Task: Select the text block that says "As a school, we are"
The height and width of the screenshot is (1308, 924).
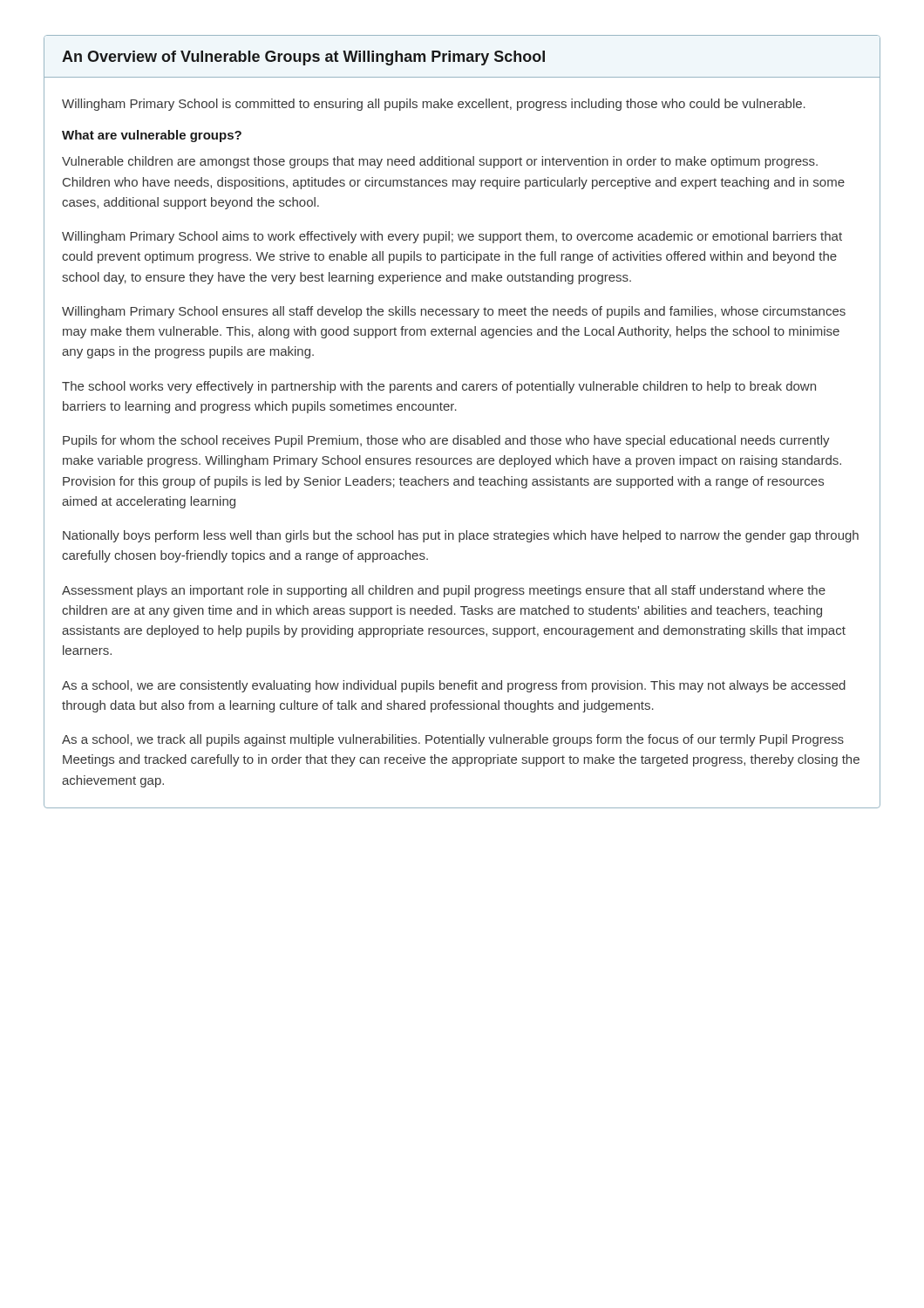Action: pyautogui.click(x=454, y=695)
